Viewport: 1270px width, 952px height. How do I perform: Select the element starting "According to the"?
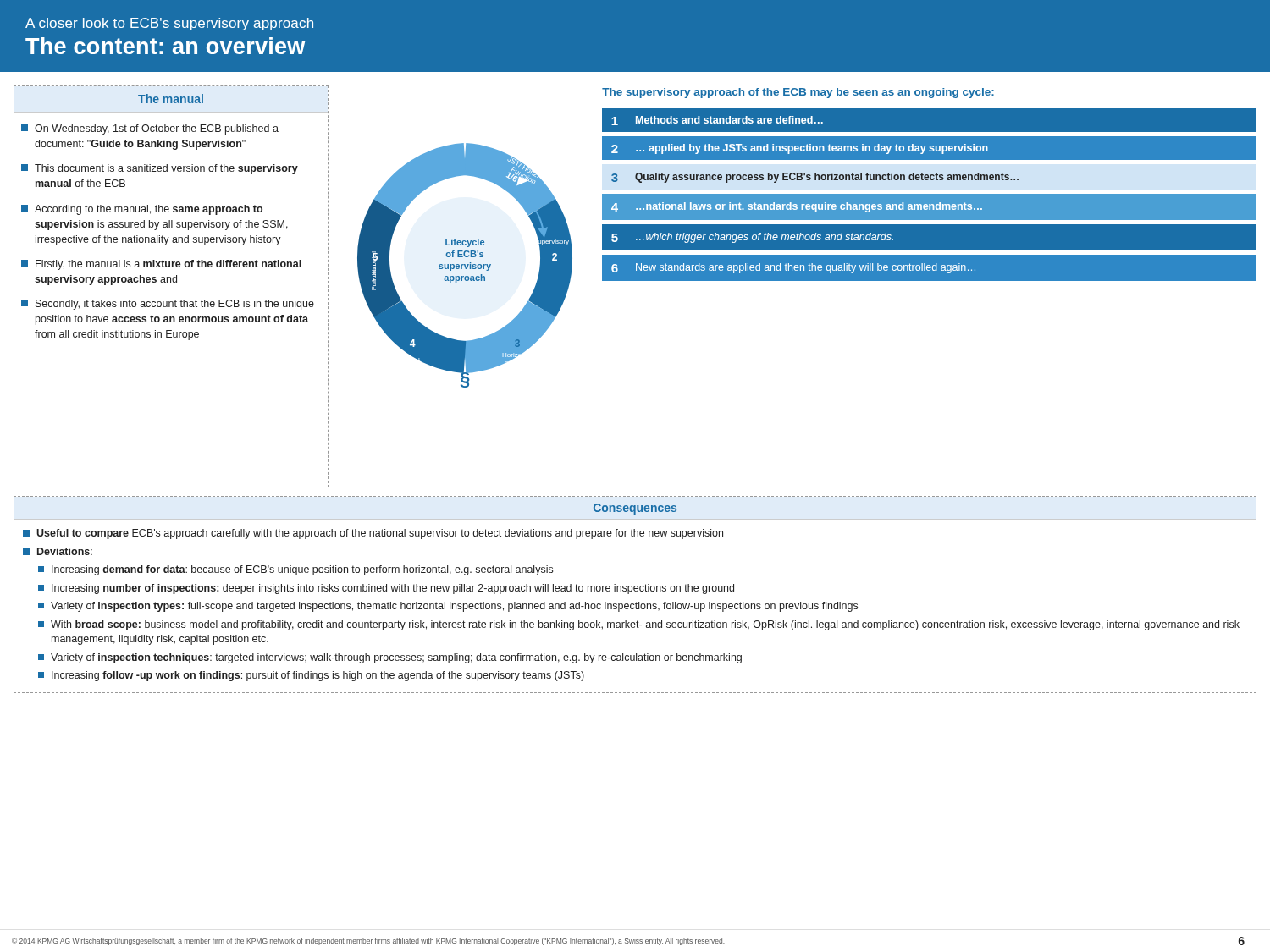click(170, 224)
